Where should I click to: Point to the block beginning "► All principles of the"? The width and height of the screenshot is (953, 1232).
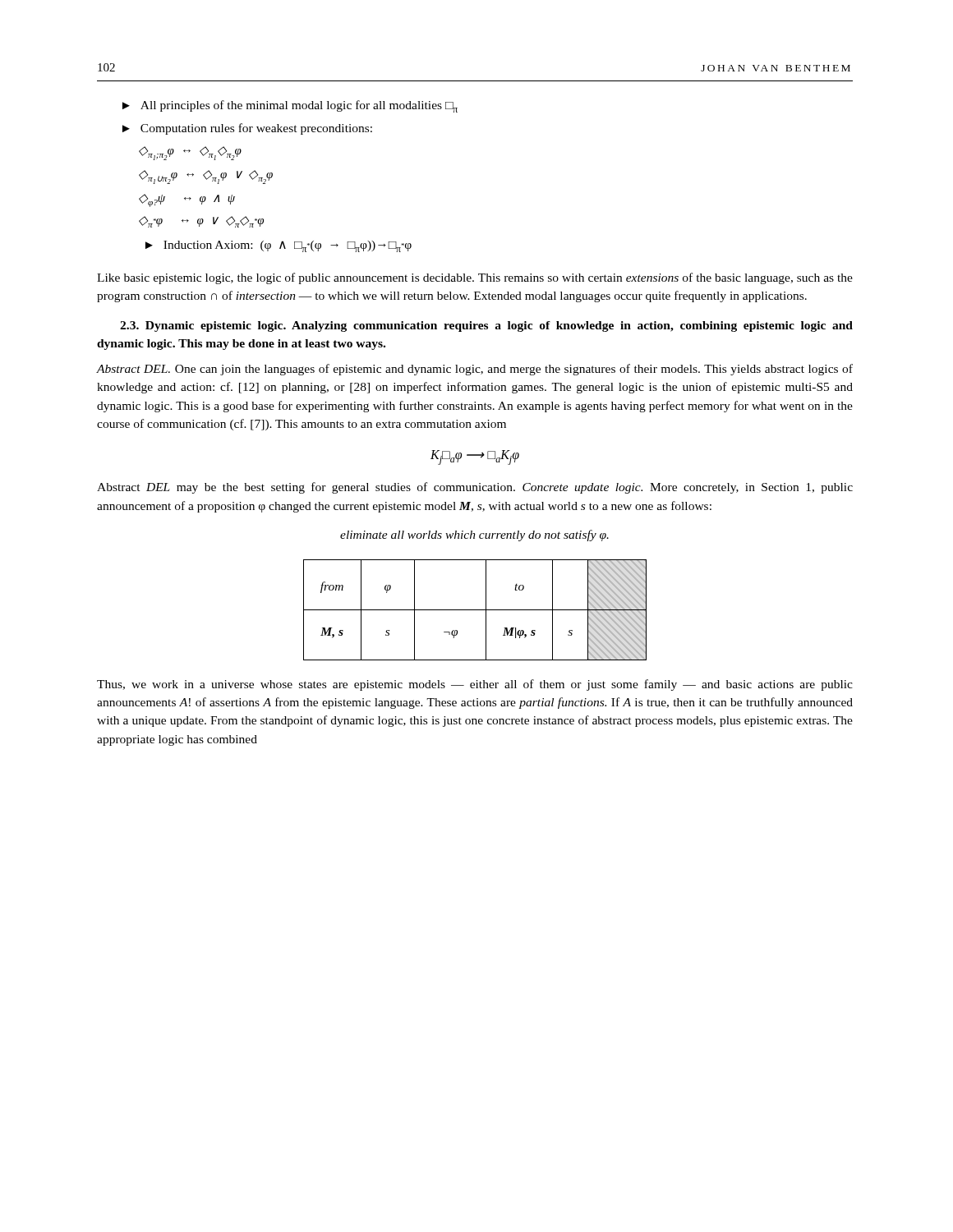pyautogui.click(x=290, y=106)
